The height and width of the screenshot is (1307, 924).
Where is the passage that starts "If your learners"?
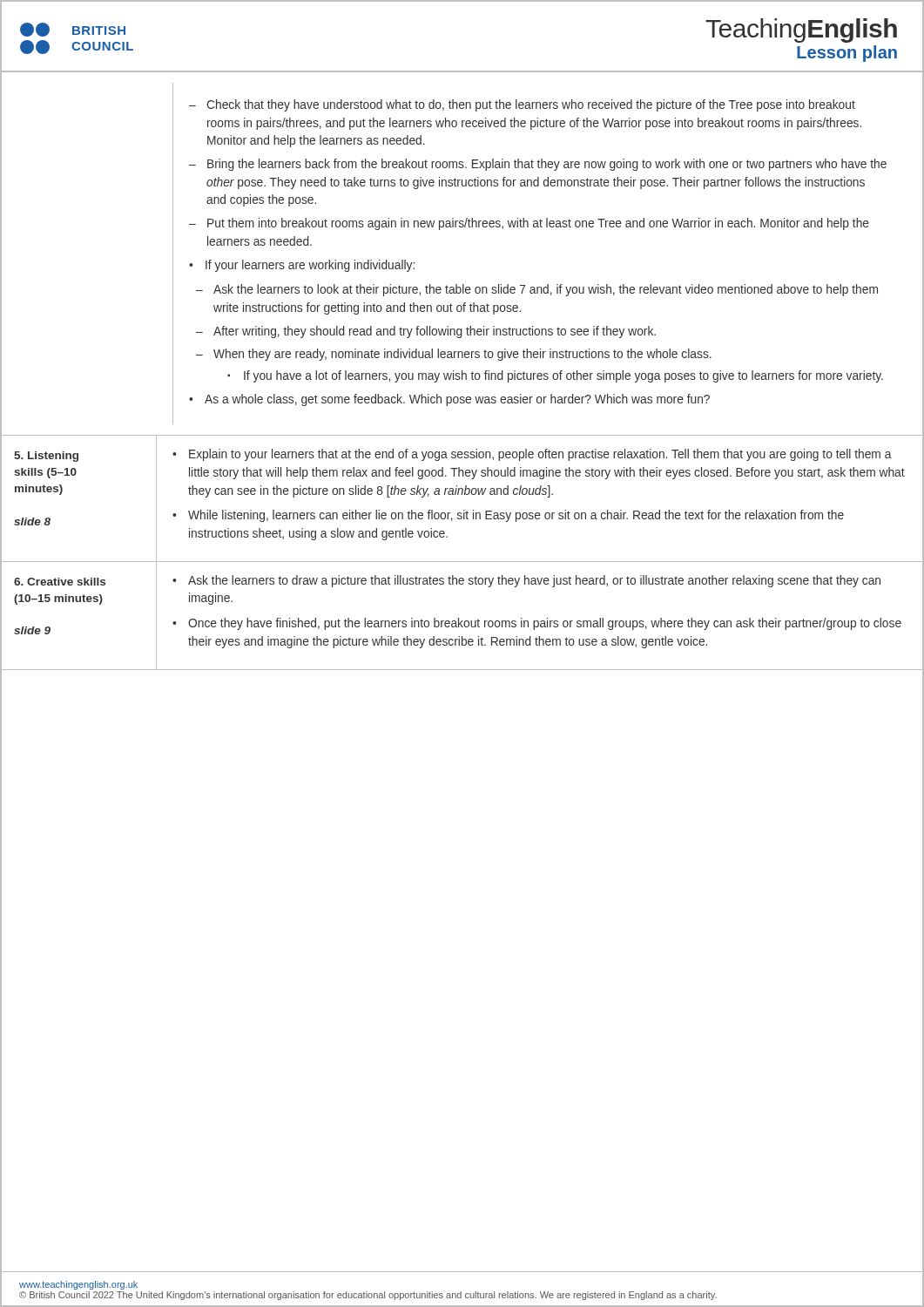tap(310, 265)
